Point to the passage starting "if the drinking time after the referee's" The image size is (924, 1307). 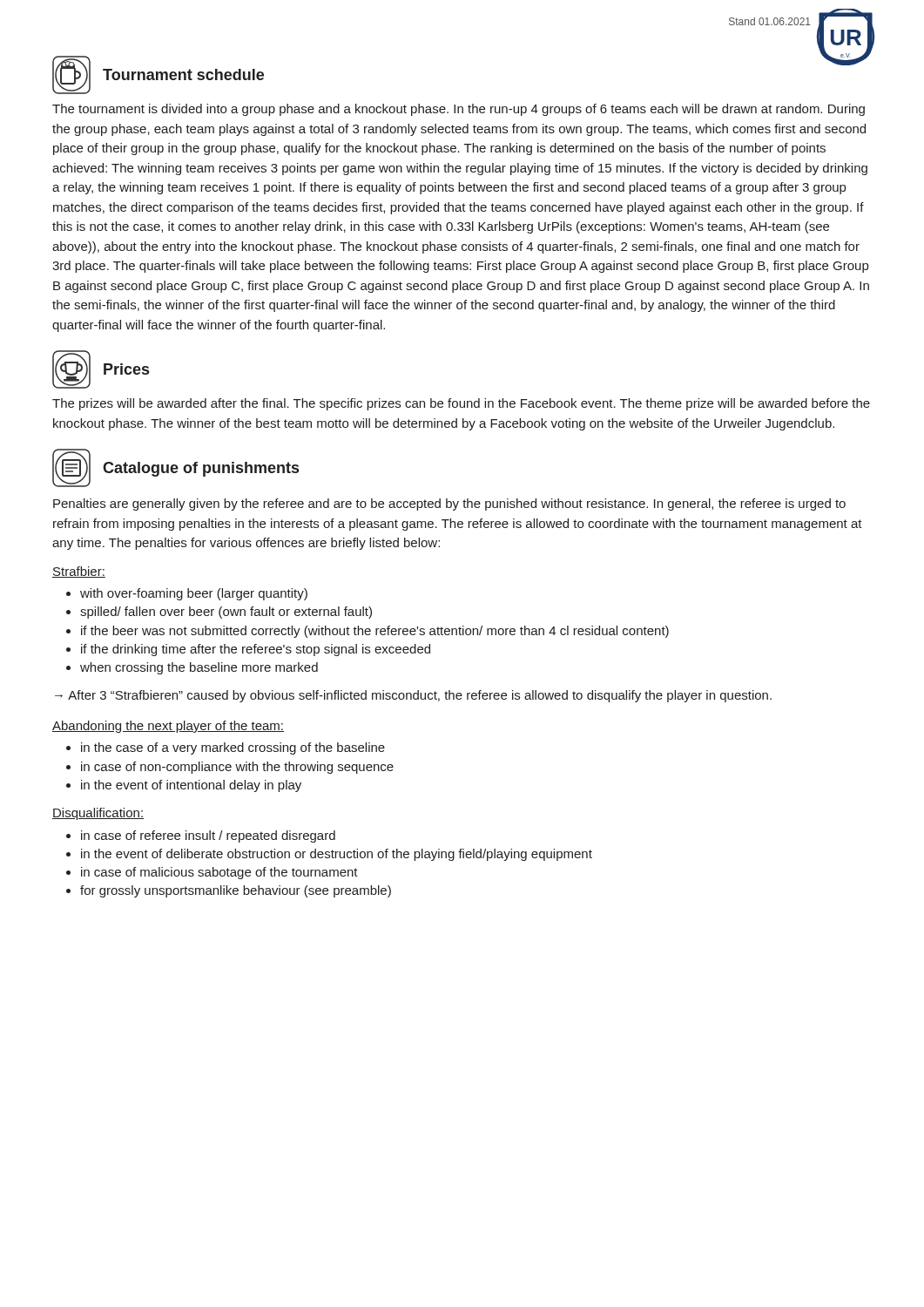coord(248,650)
